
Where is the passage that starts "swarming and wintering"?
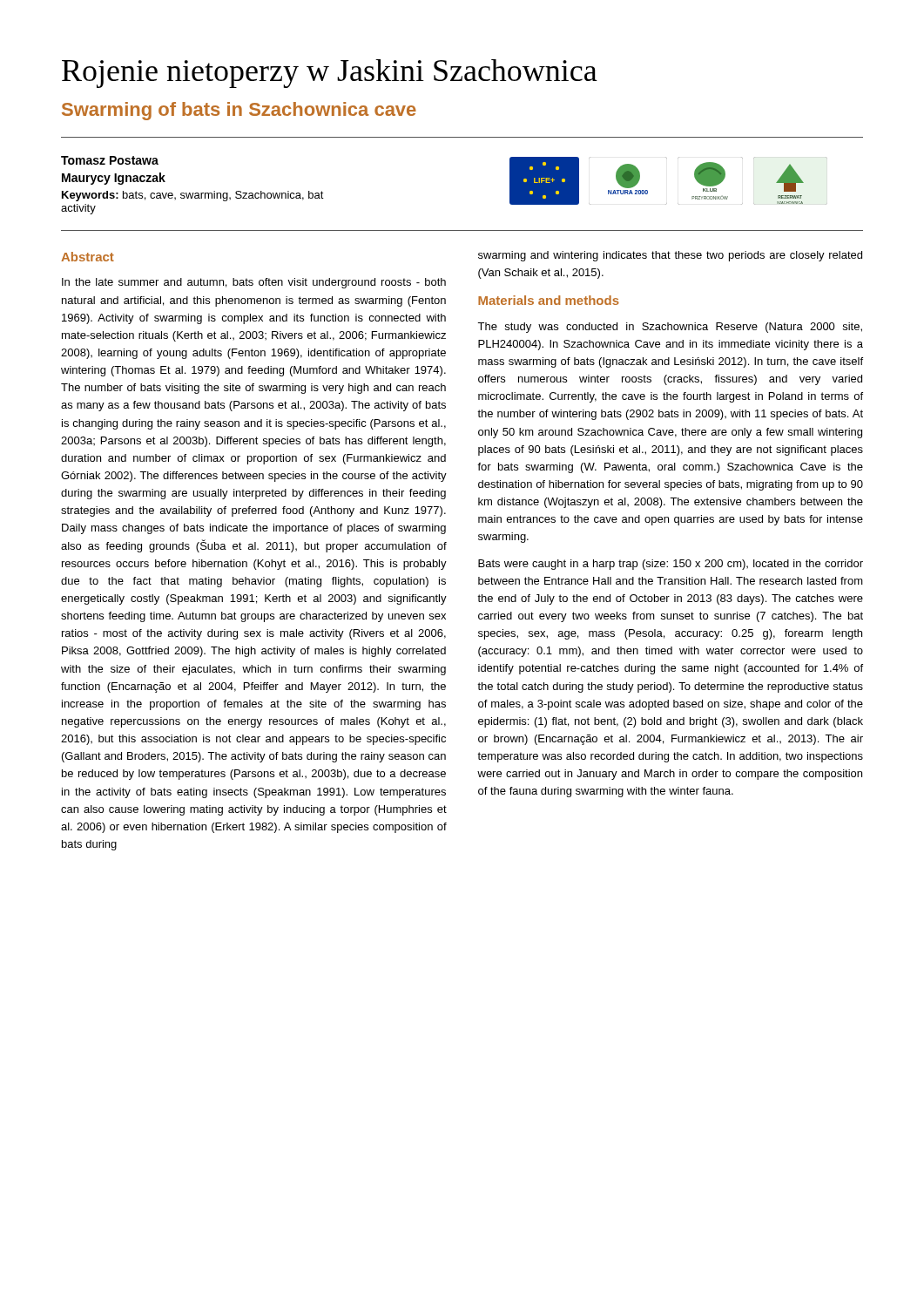pyautogui.click(x=670, y=264)
